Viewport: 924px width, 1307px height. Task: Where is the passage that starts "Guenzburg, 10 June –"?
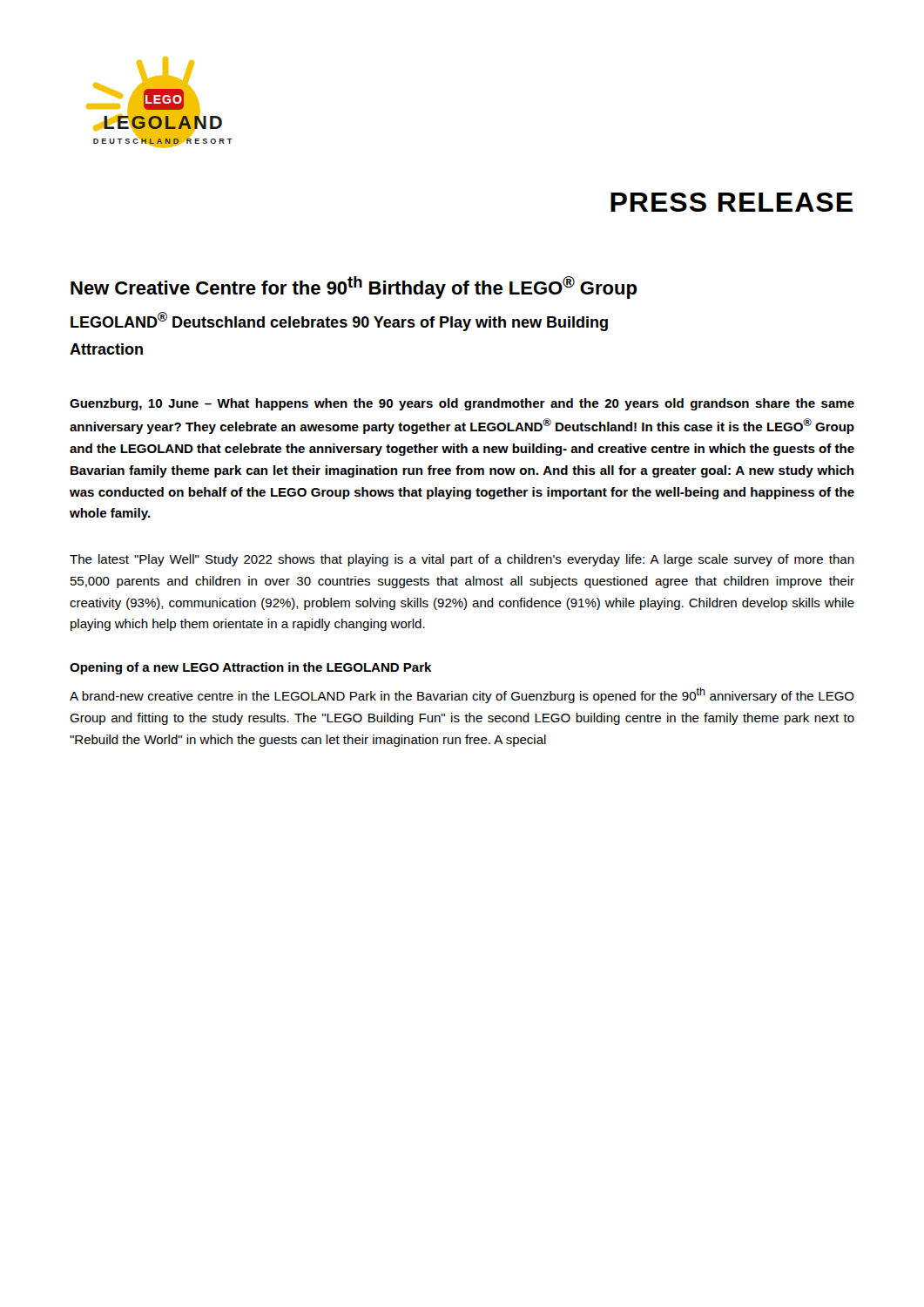click(462, 458)
